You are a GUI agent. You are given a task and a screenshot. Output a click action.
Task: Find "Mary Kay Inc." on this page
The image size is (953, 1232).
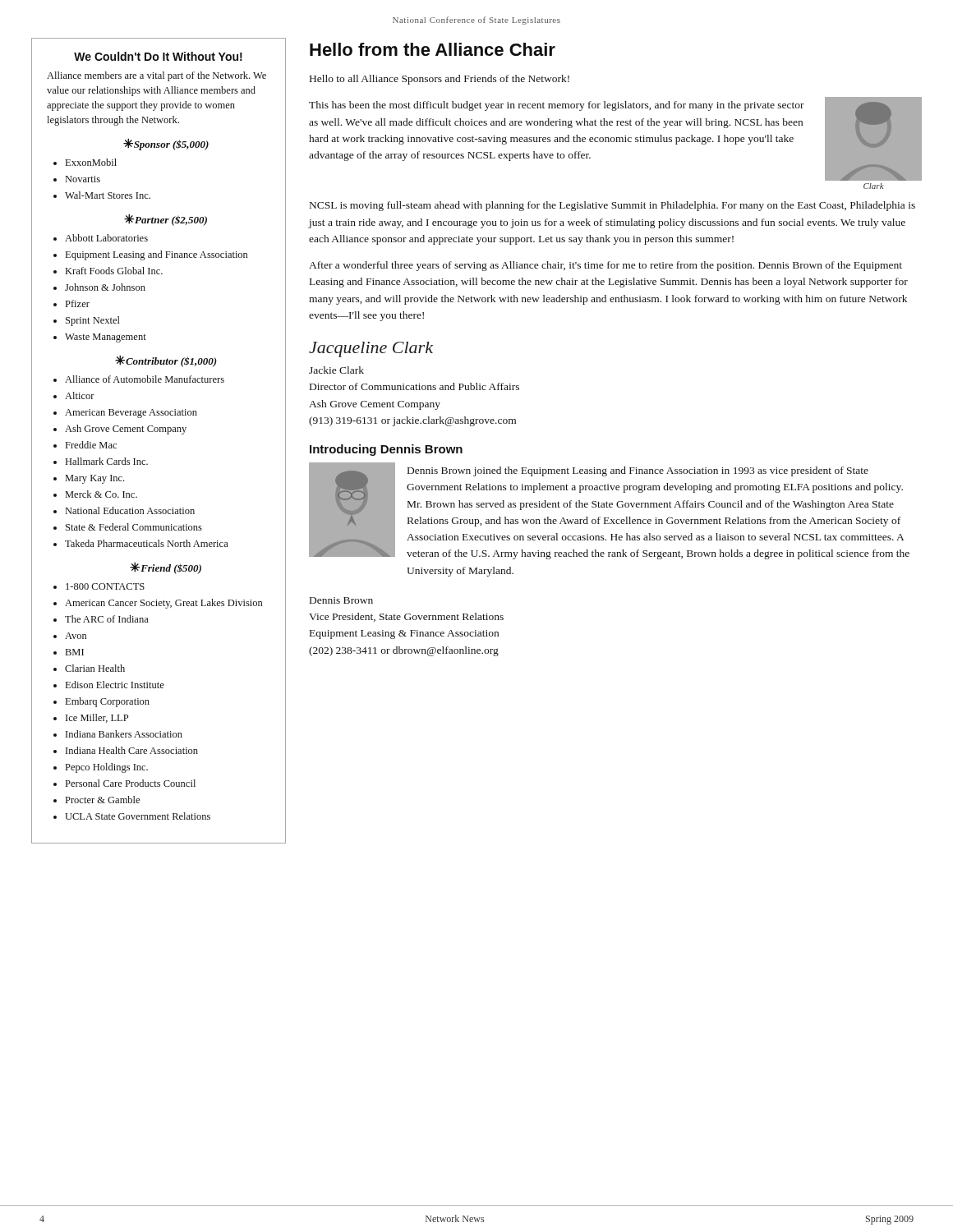click(x=95, y=478)
